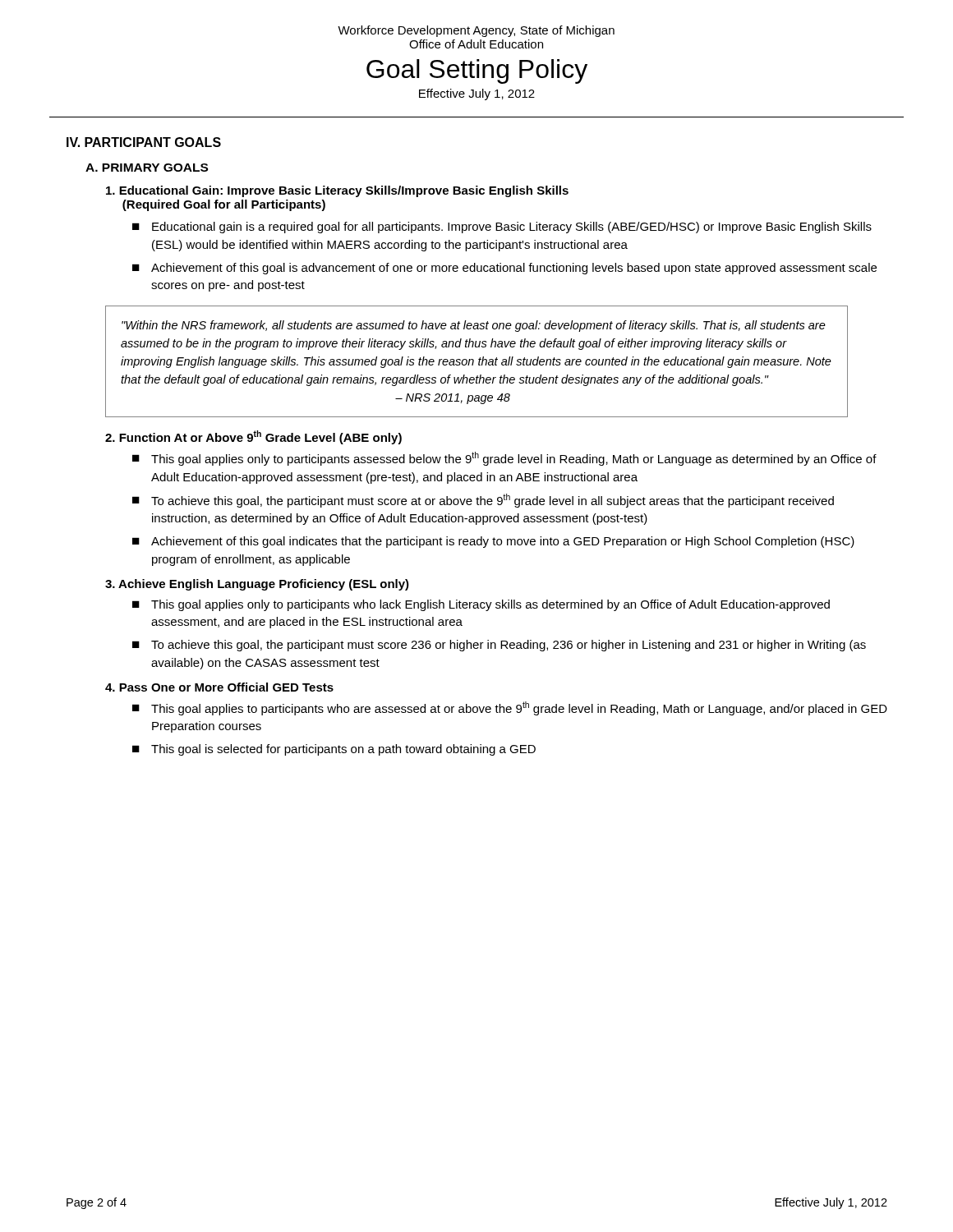
Task: Click on the region starting "3. Achieve English"
Action: tap(257, 583)
